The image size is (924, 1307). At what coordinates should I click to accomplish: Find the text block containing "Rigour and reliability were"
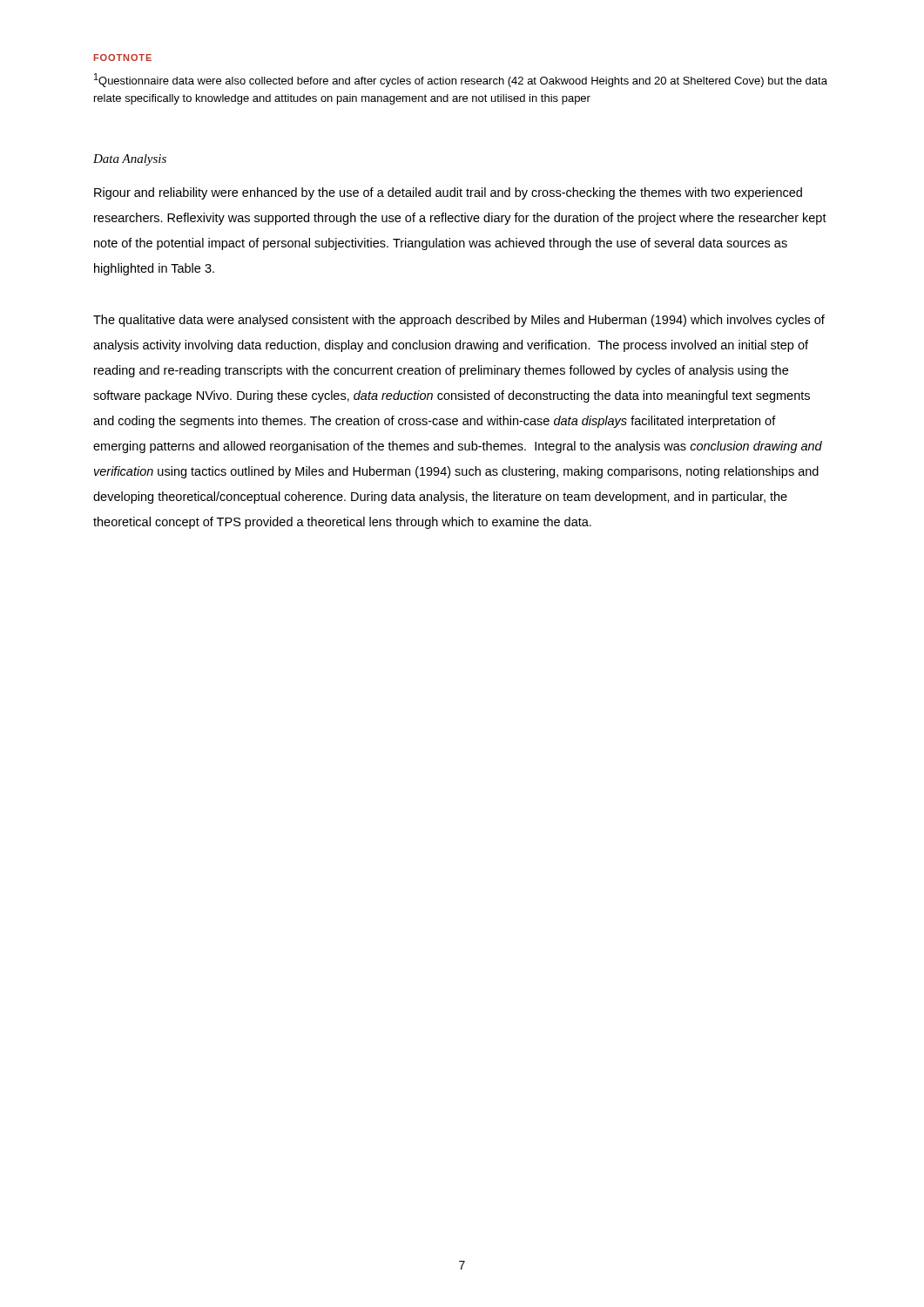click(x=460, y=231)
